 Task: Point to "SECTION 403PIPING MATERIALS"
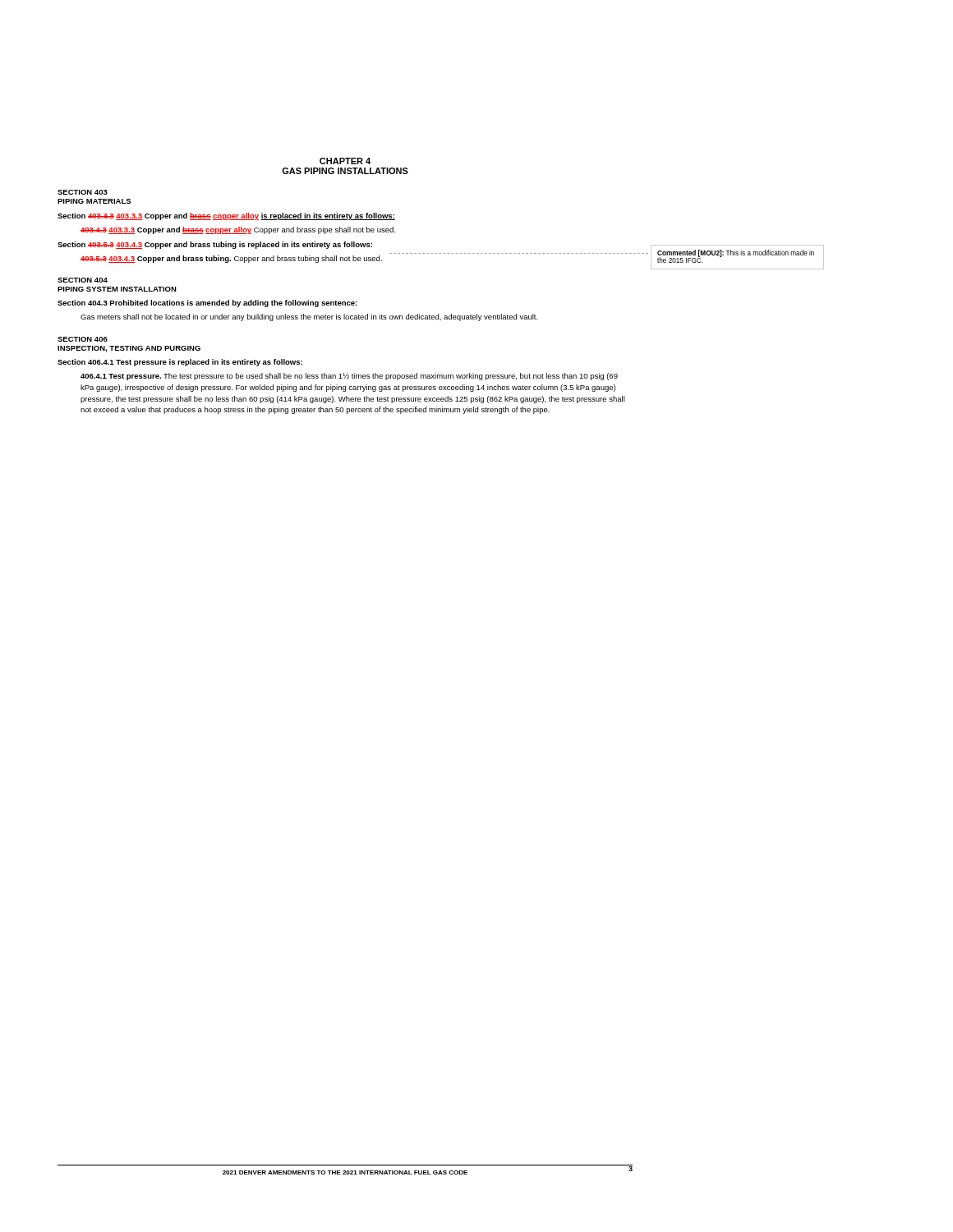click(94, 196)
